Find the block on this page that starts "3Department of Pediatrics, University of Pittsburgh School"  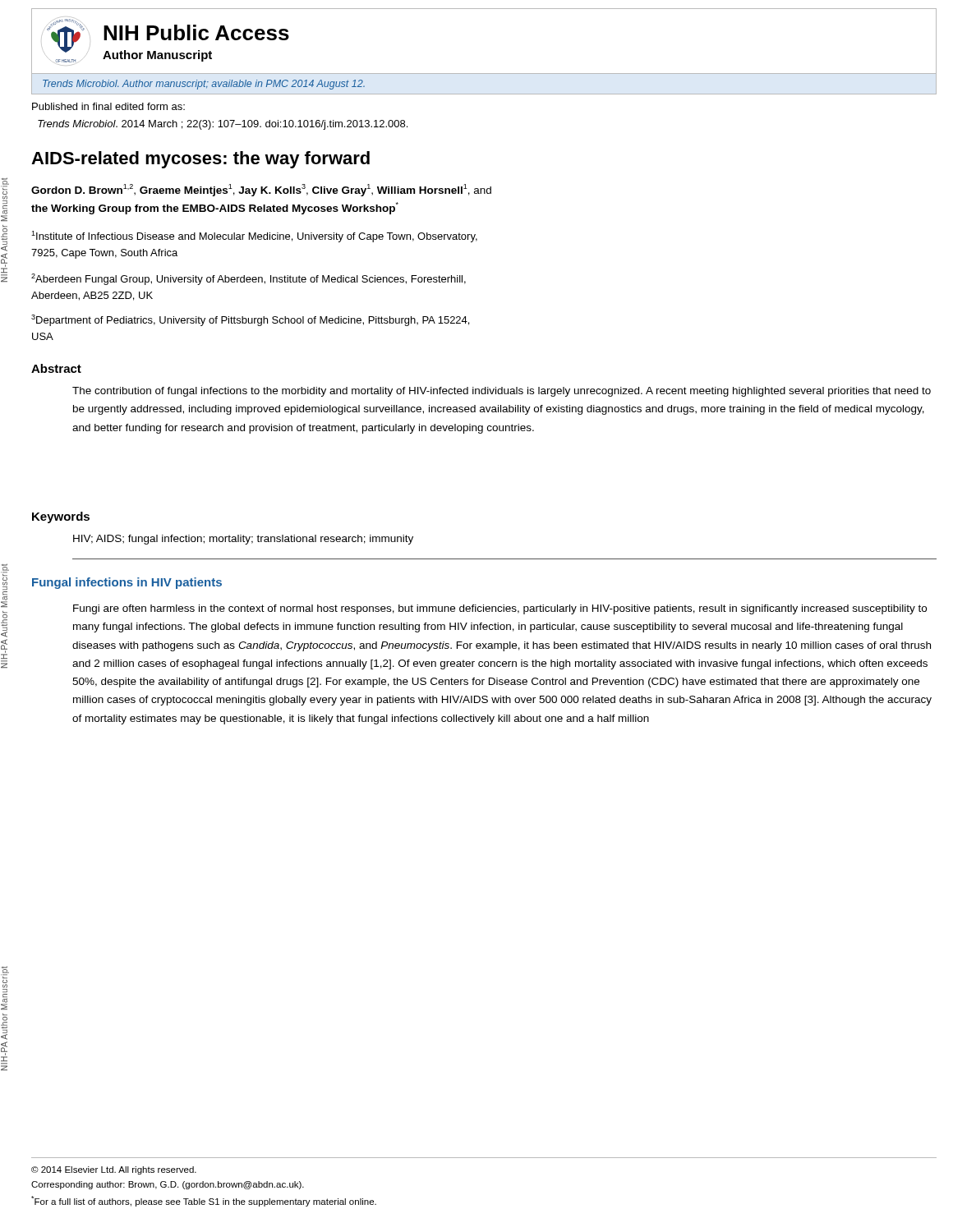251,328
